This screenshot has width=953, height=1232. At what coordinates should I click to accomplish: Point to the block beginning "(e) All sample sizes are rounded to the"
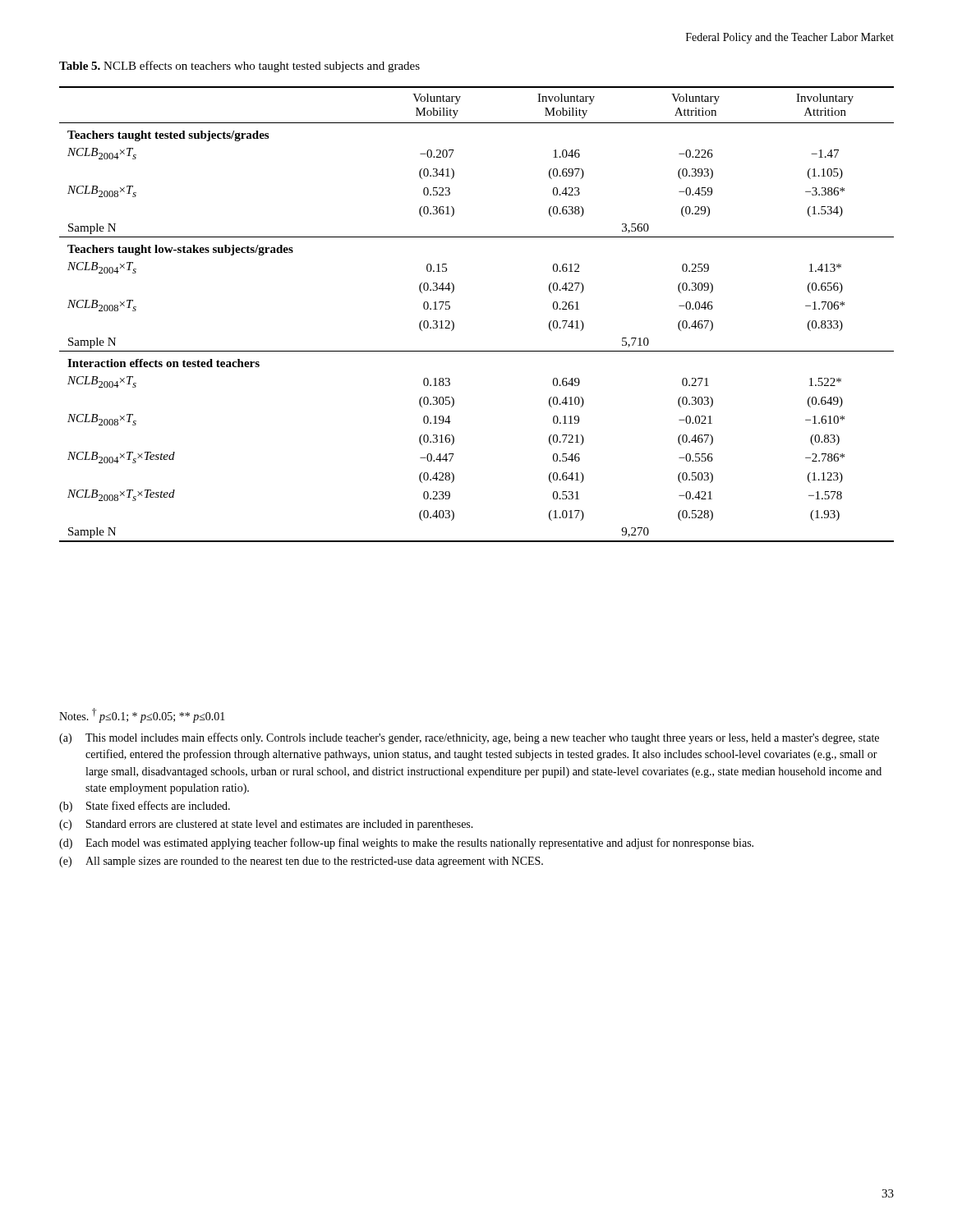476,862
